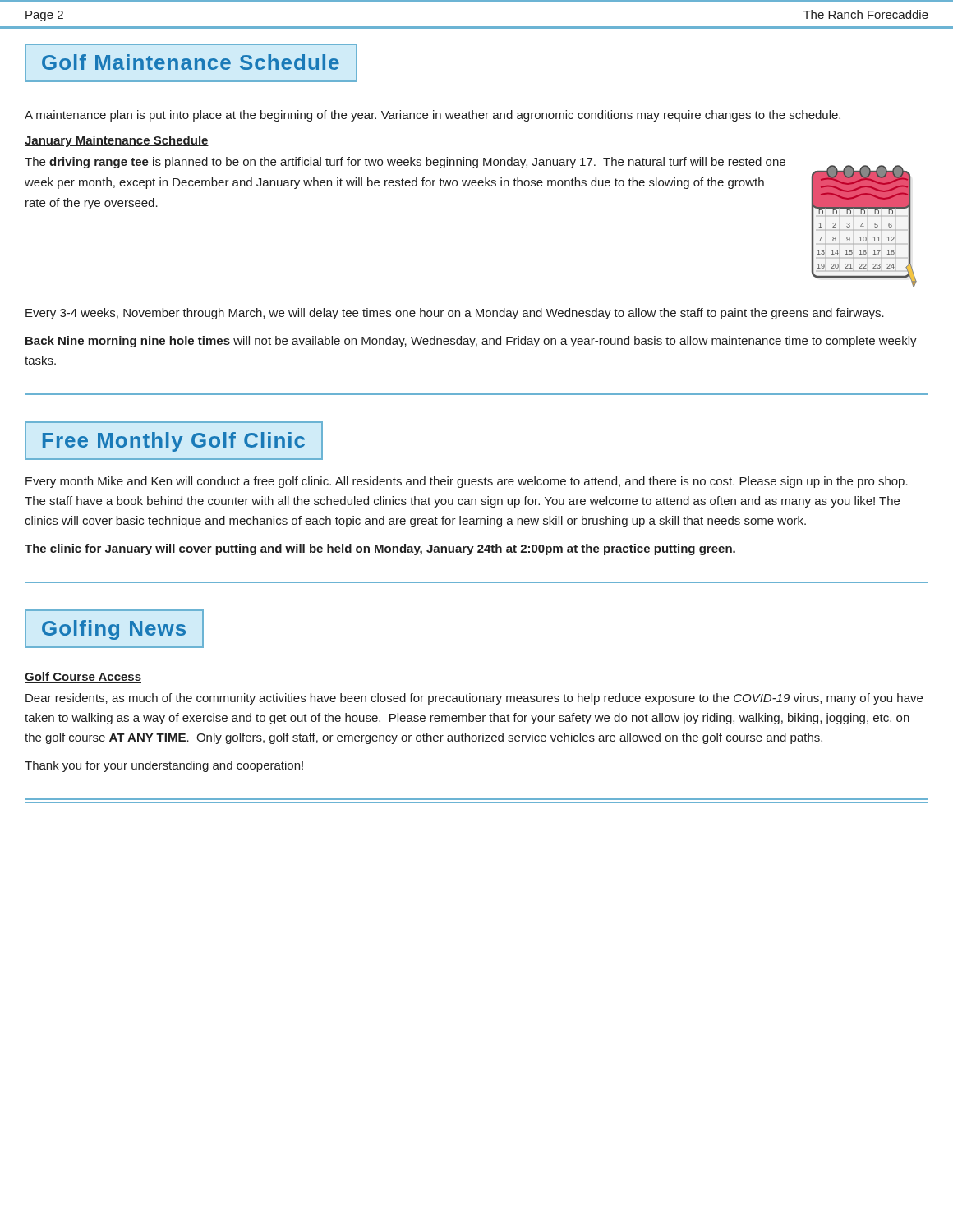Find the title that says "Golfing News"
The width and height of the screenshot is (953, 1232).
[114, 629]
